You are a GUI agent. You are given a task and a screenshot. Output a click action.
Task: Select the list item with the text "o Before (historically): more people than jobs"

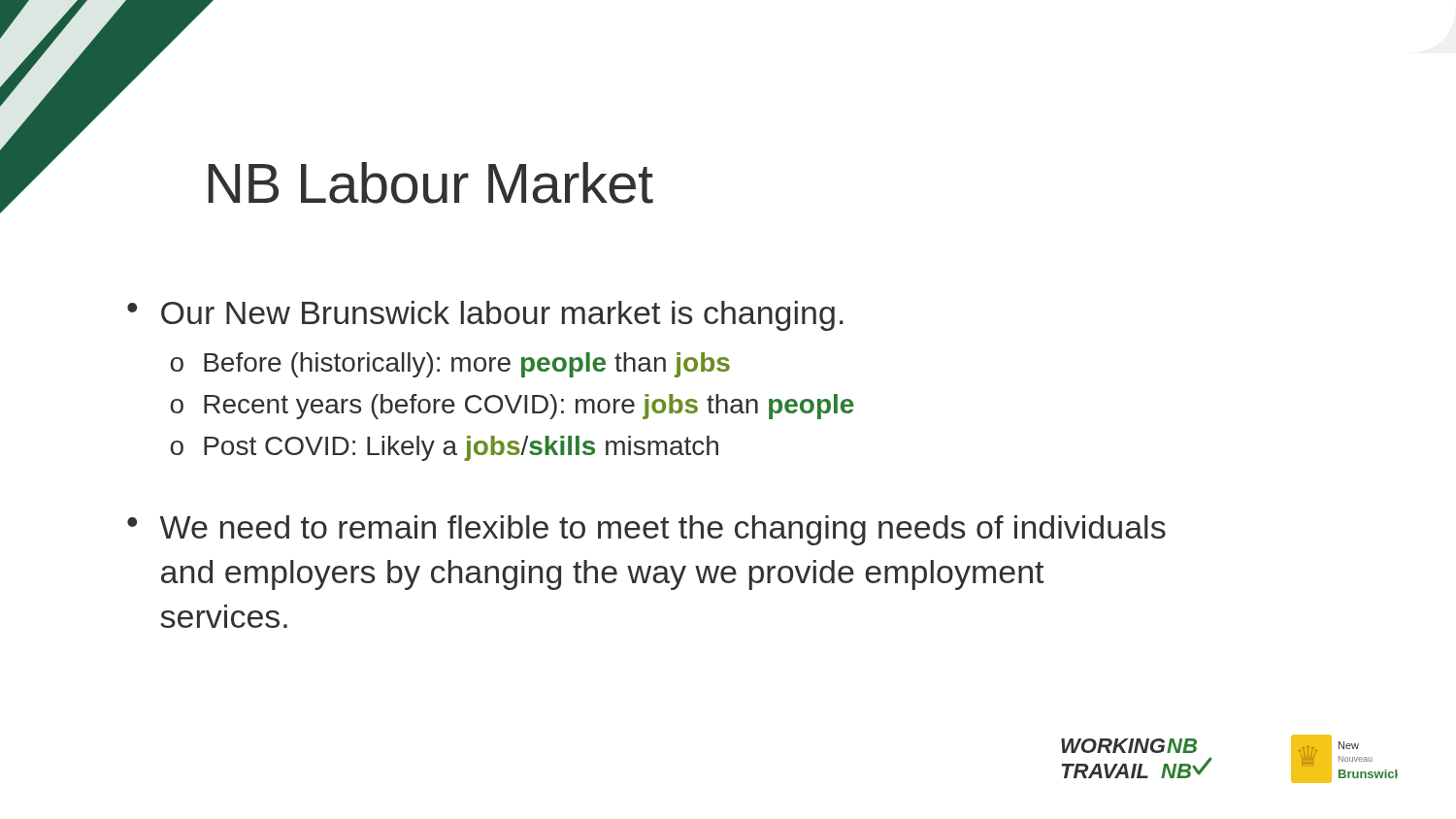click(450, 362)
